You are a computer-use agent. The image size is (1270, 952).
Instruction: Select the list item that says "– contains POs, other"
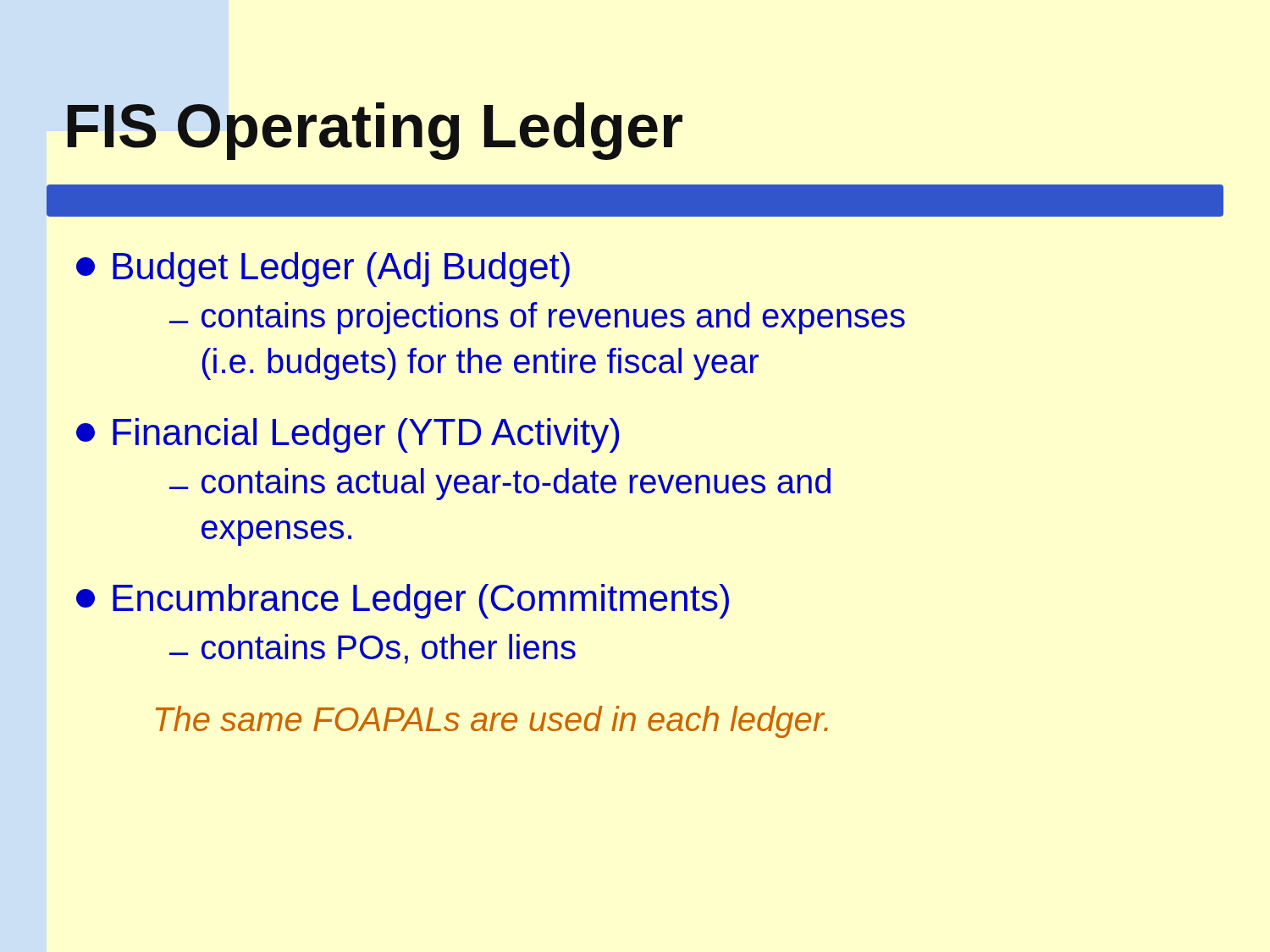point(373,649)
